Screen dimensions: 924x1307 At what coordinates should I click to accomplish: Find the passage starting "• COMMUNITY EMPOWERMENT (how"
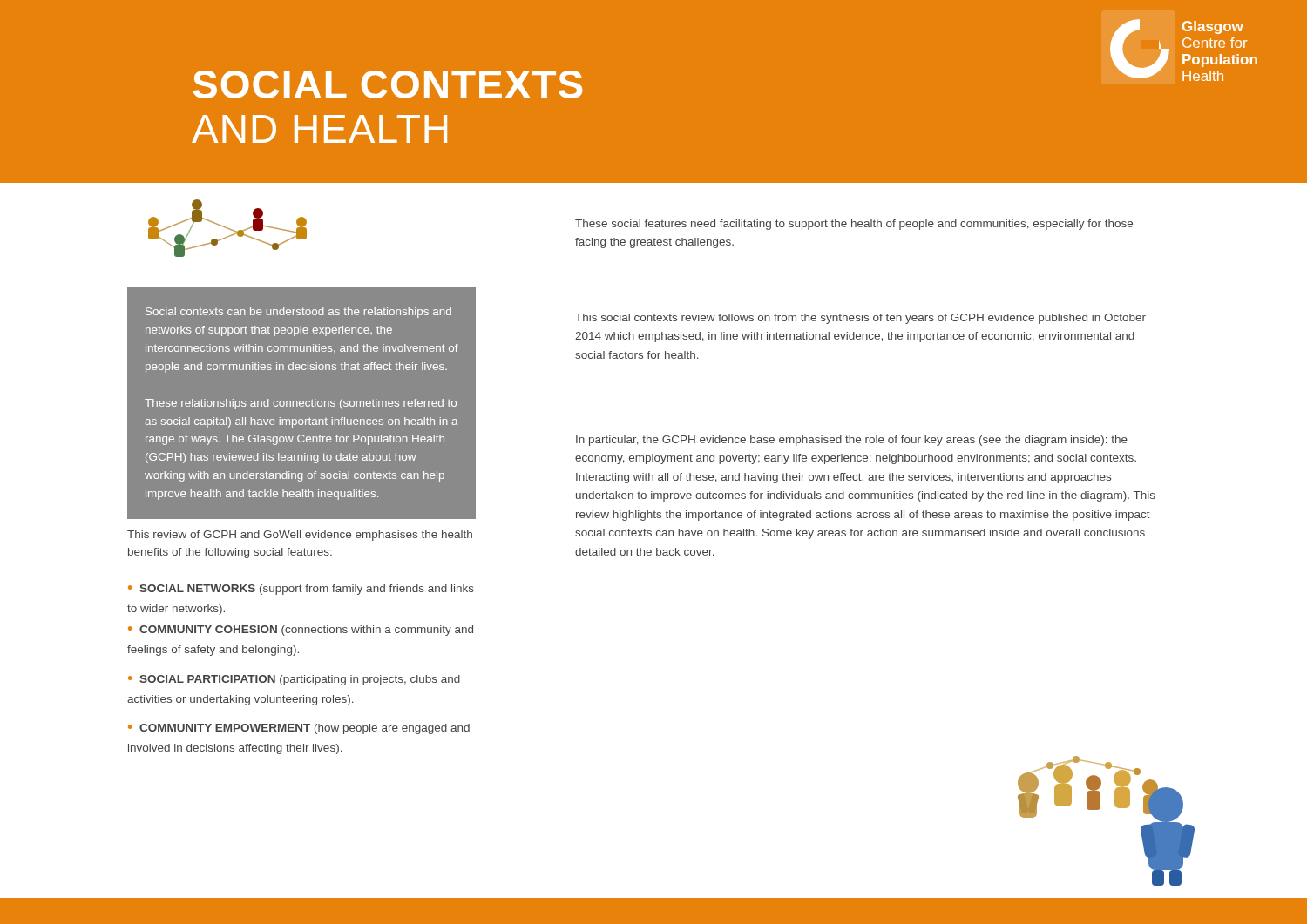click(x=301, y=737)
